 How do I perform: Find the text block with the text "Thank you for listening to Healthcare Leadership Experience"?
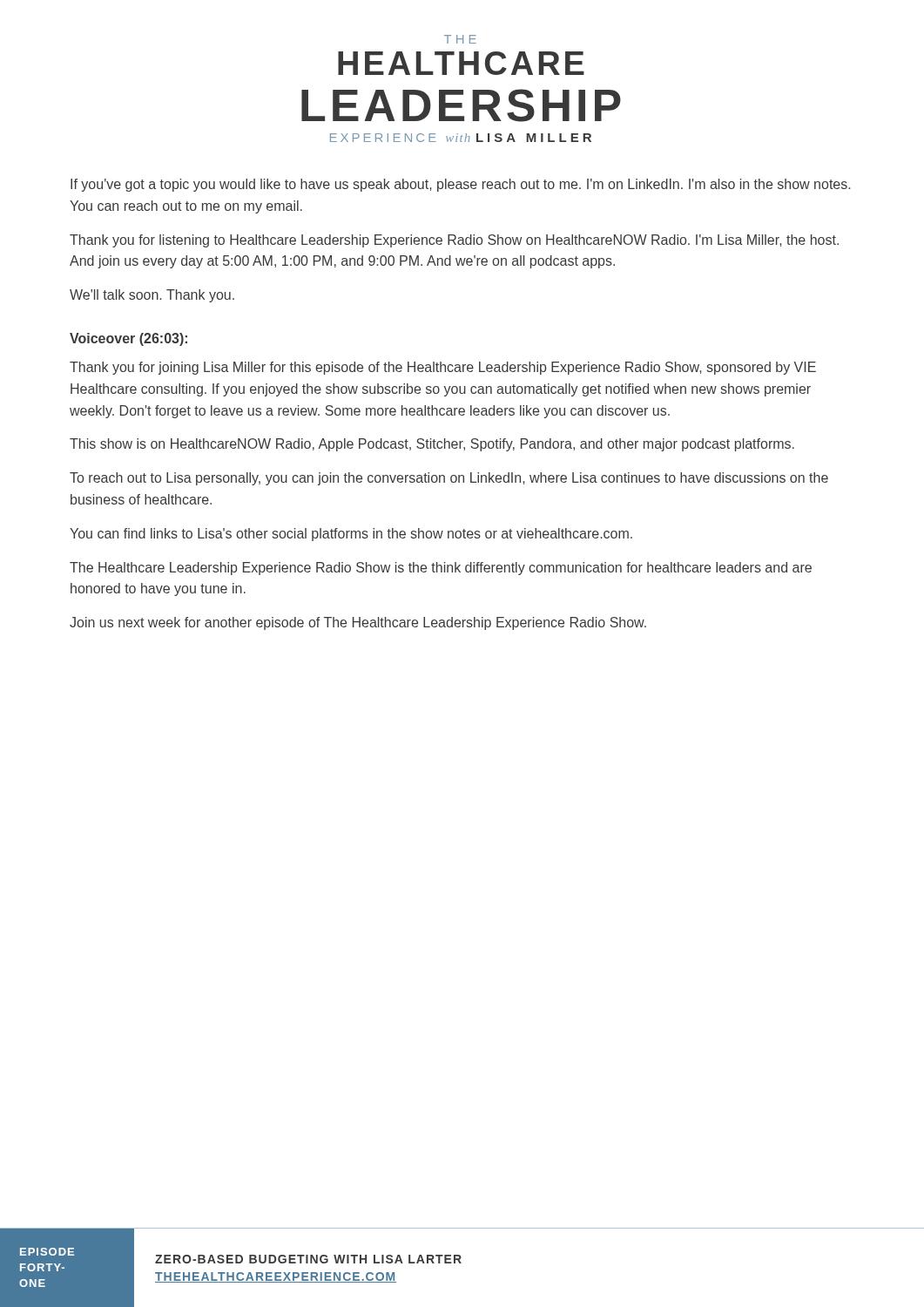click(x=455, y=250)
